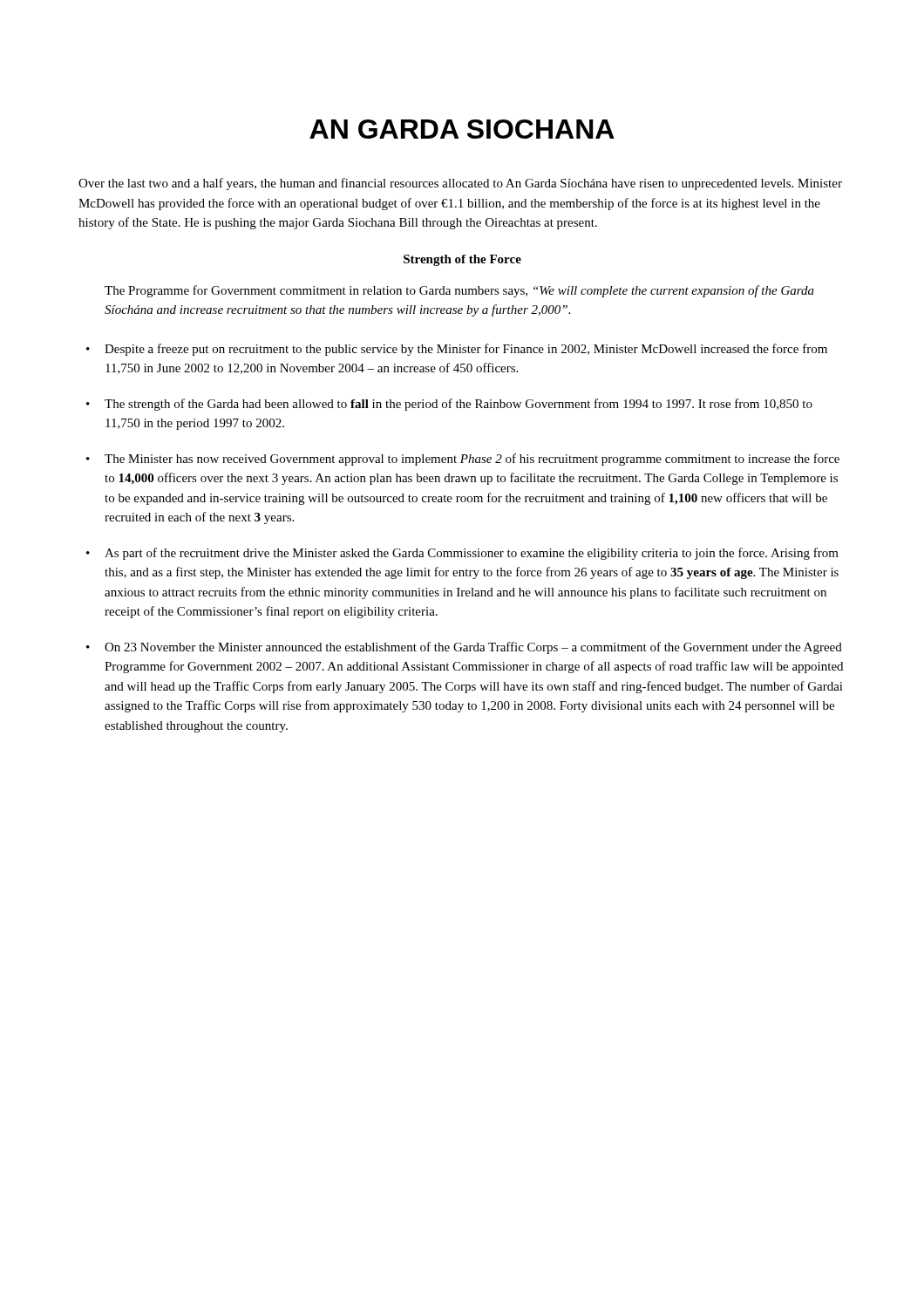Locate the list item with the text "As part of"
This screenshot has width=924, height=1308.
pos(472,582)
